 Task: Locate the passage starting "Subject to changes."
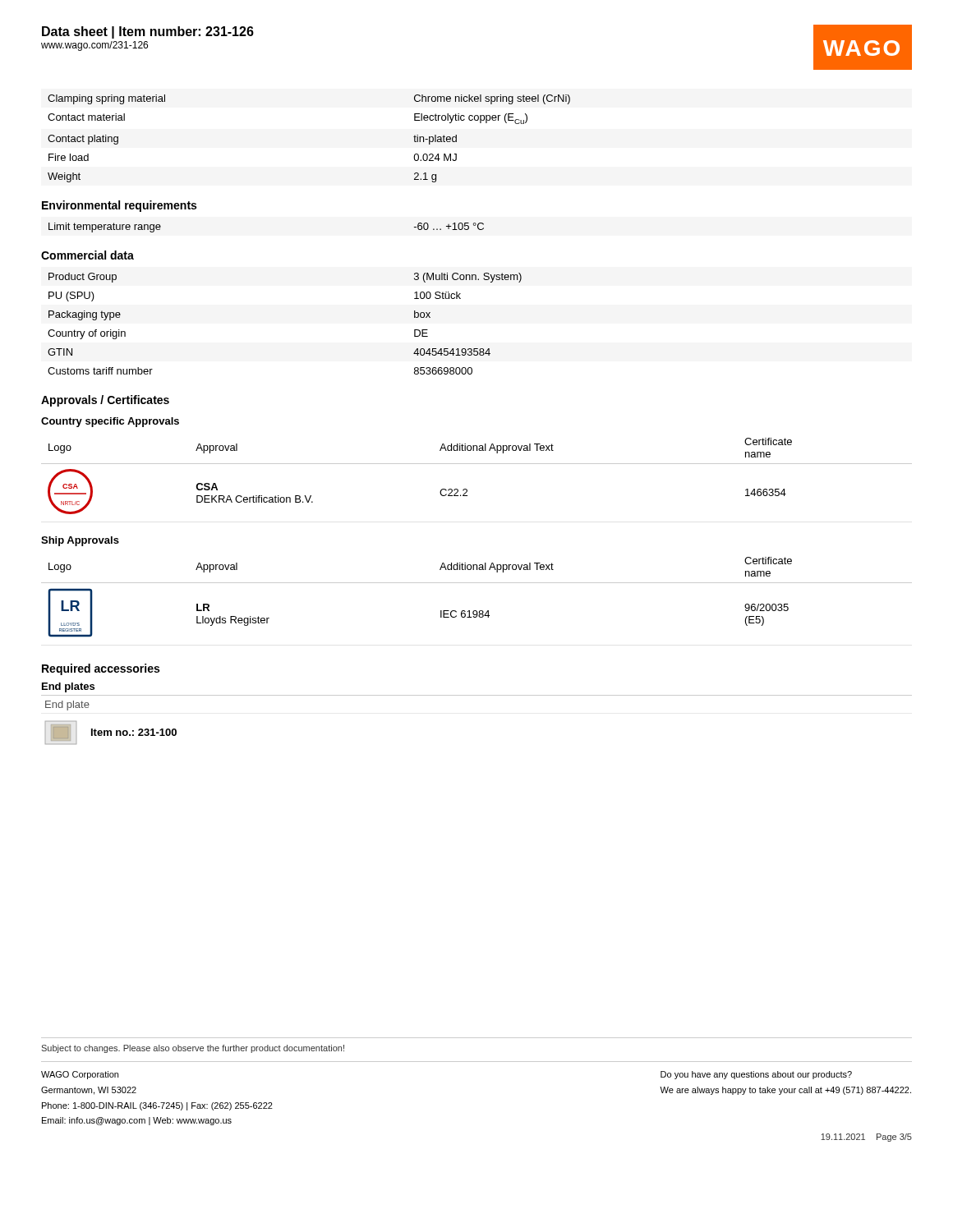click(193, 1048)
